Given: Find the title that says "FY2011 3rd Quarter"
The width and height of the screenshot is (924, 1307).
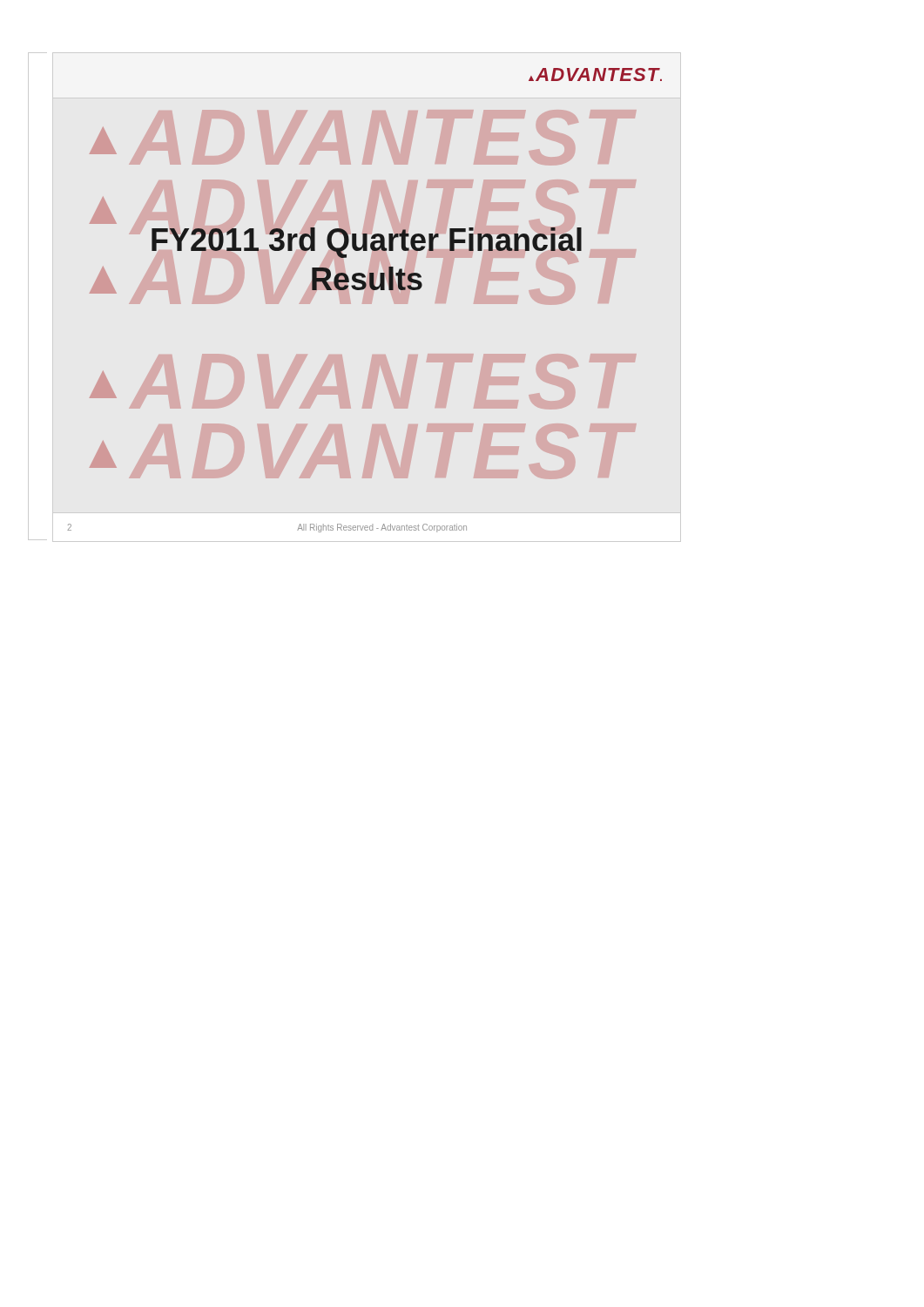Looking at the screenshot, I should [x=367, y=260].
